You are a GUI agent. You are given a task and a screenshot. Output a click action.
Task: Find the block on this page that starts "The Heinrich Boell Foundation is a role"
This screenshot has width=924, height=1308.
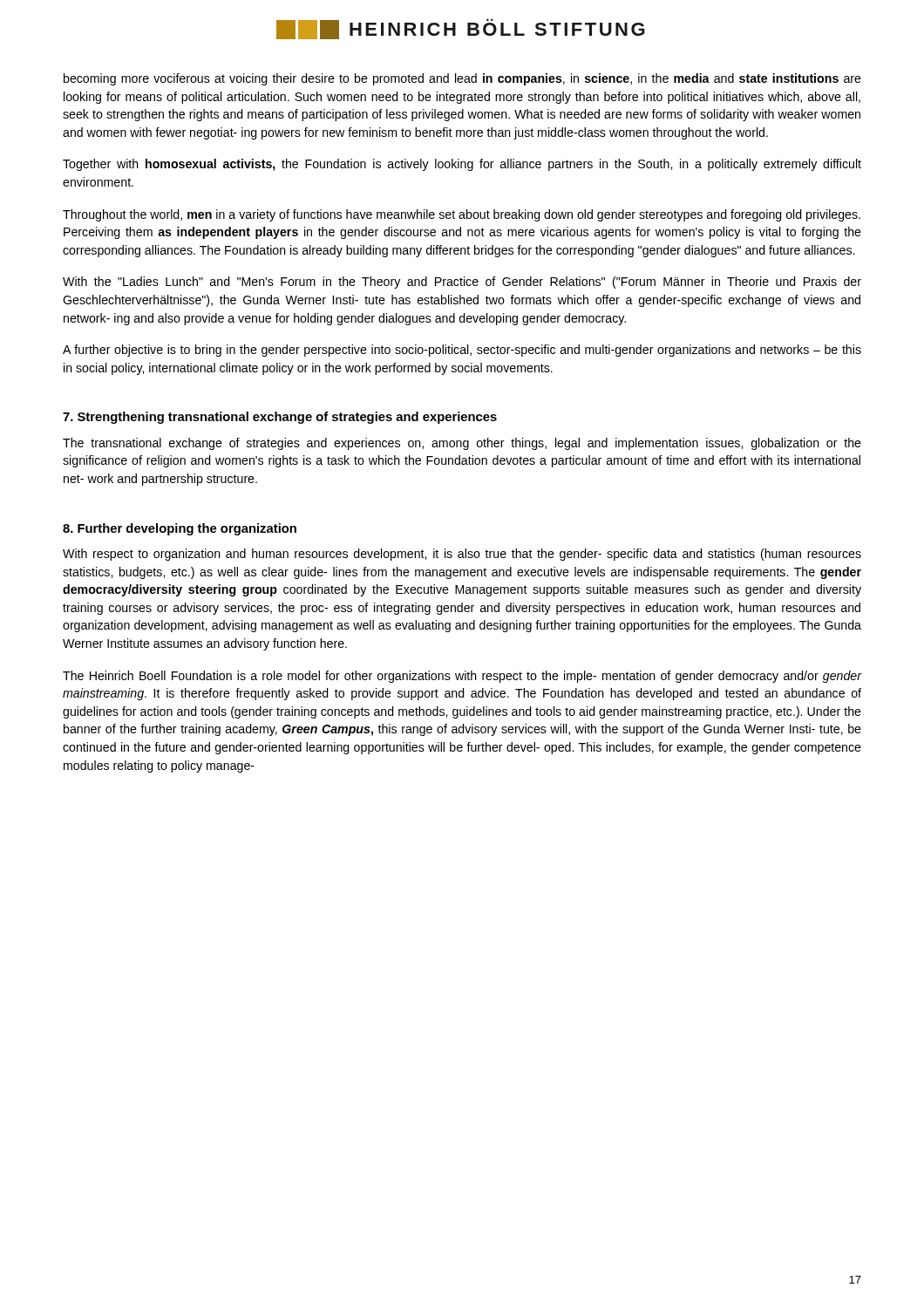[x=462, y=720]
